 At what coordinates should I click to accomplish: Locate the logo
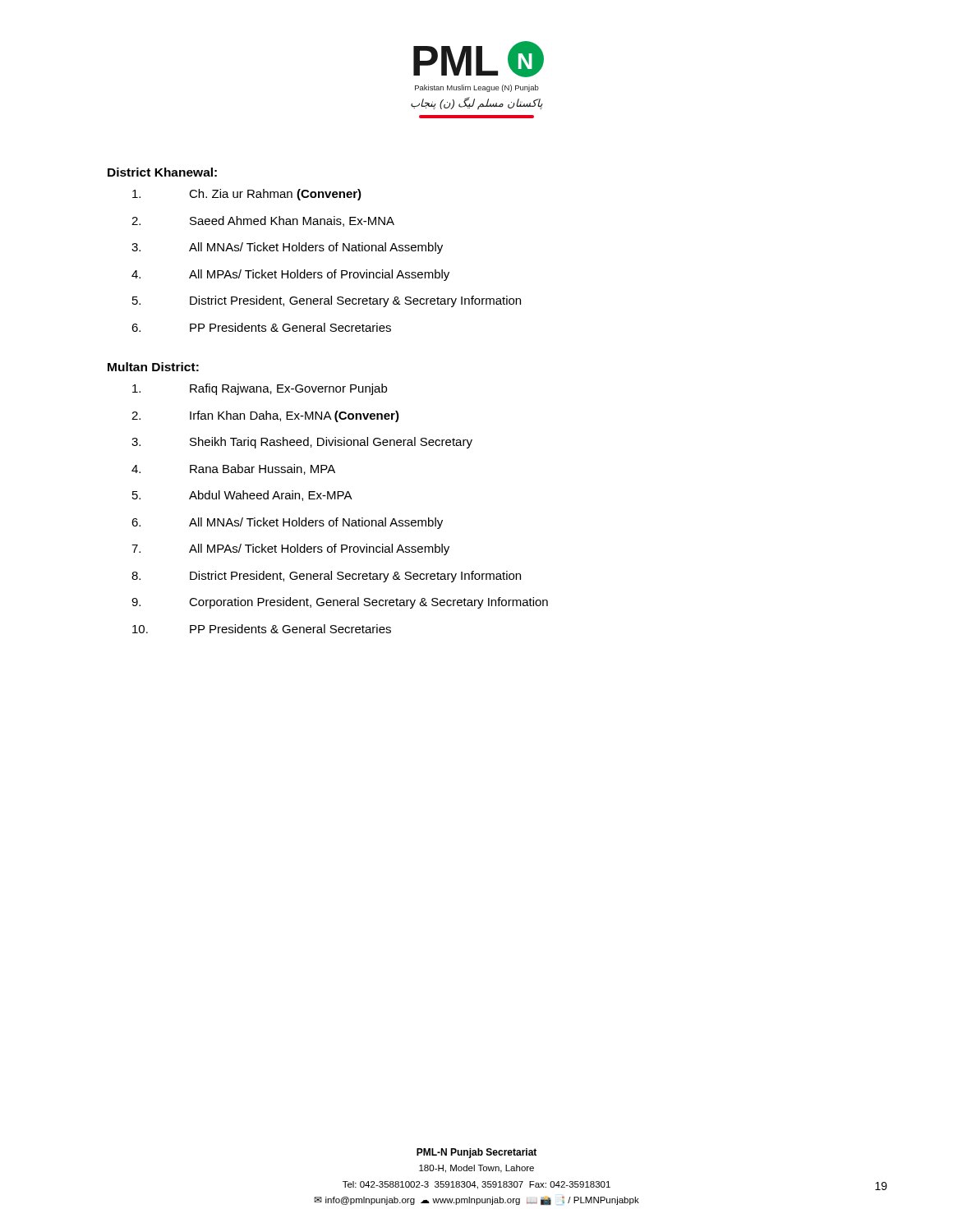(476, 71)
